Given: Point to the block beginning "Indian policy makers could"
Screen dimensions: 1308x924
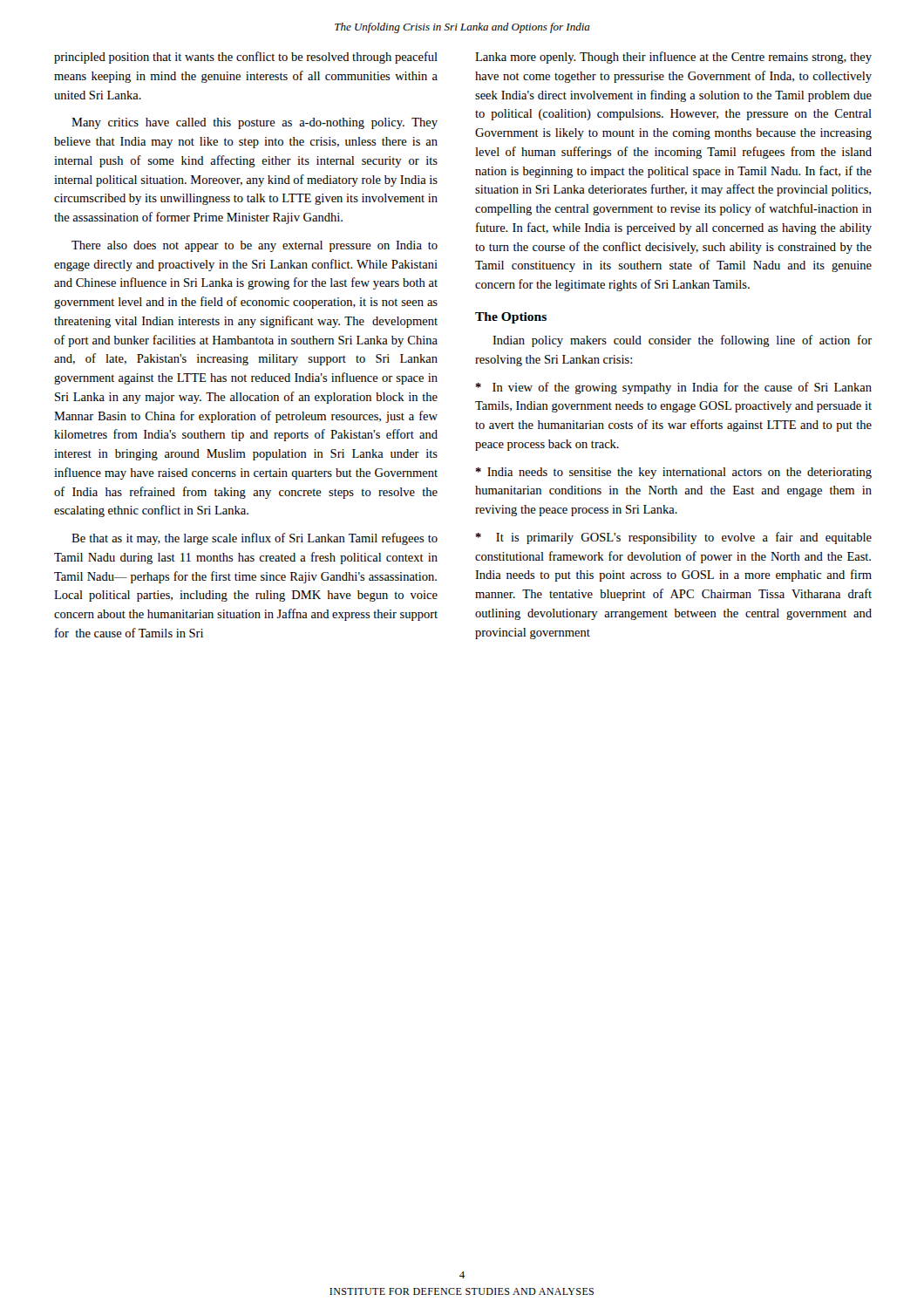Looking at the screenshot, I should (x=673, y=351).
